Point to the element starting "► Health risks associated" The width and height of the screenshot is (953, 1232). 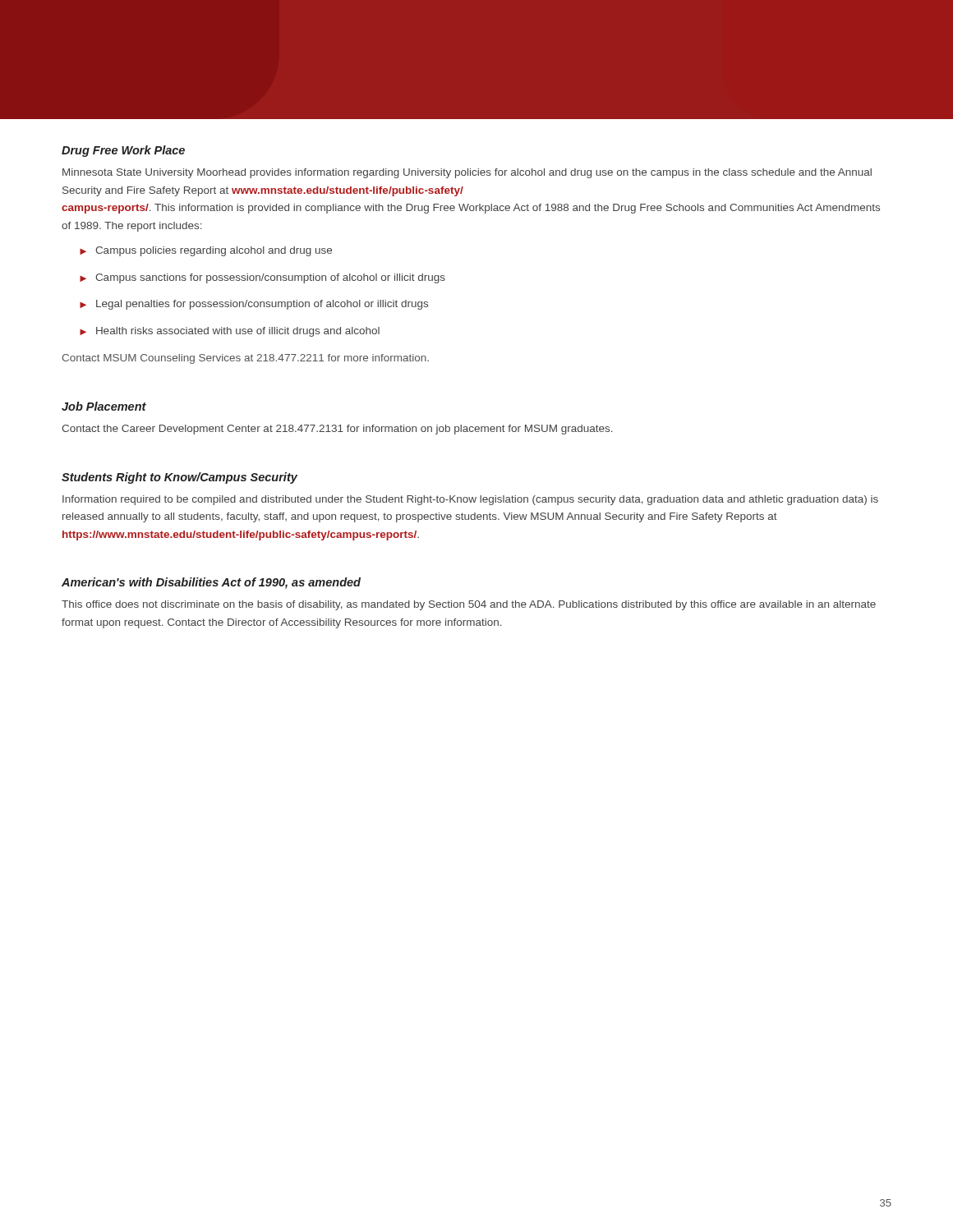[x=229, y=331]
